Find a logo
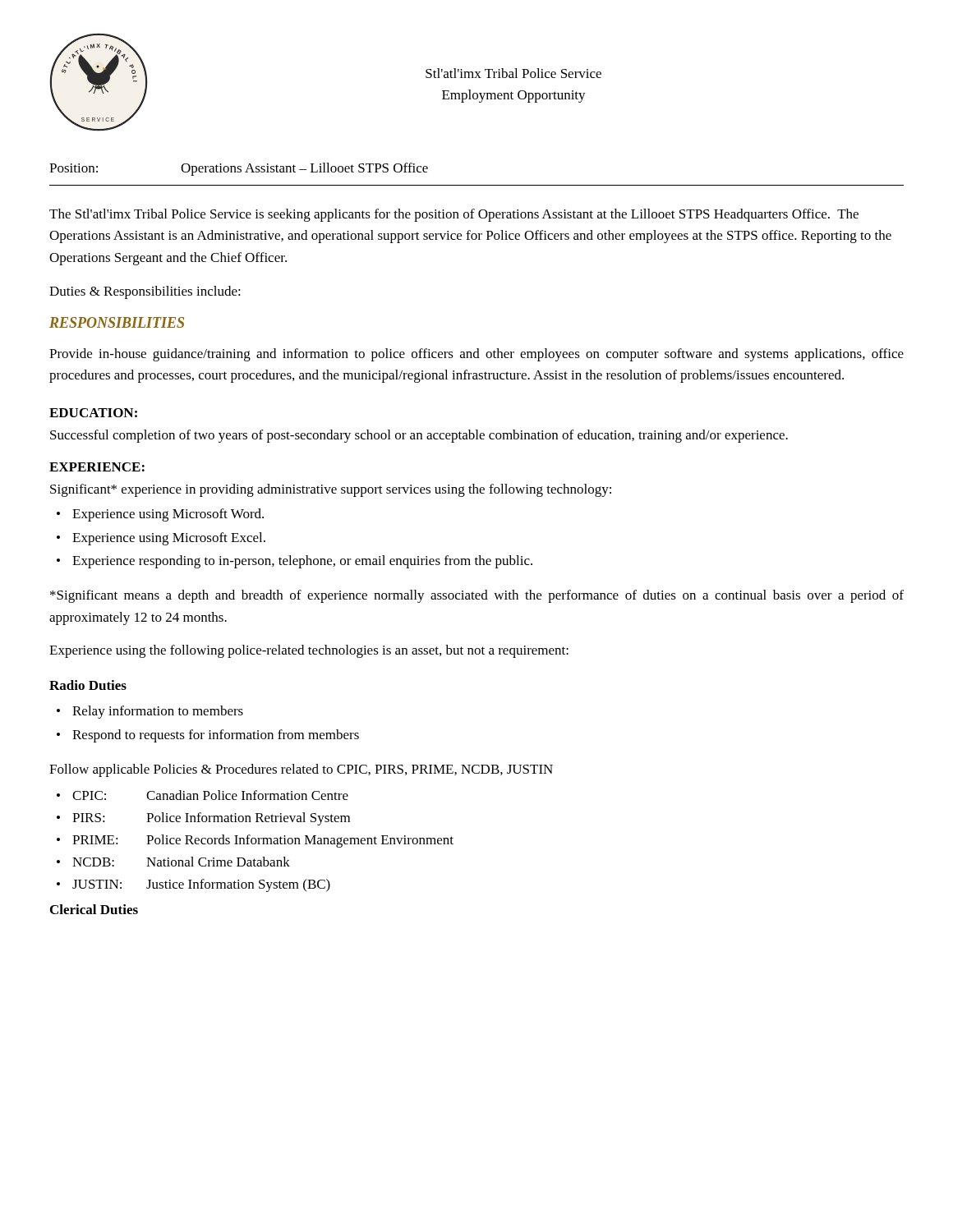Screen dimensions: 1232x953 click(x=103, y=84)
